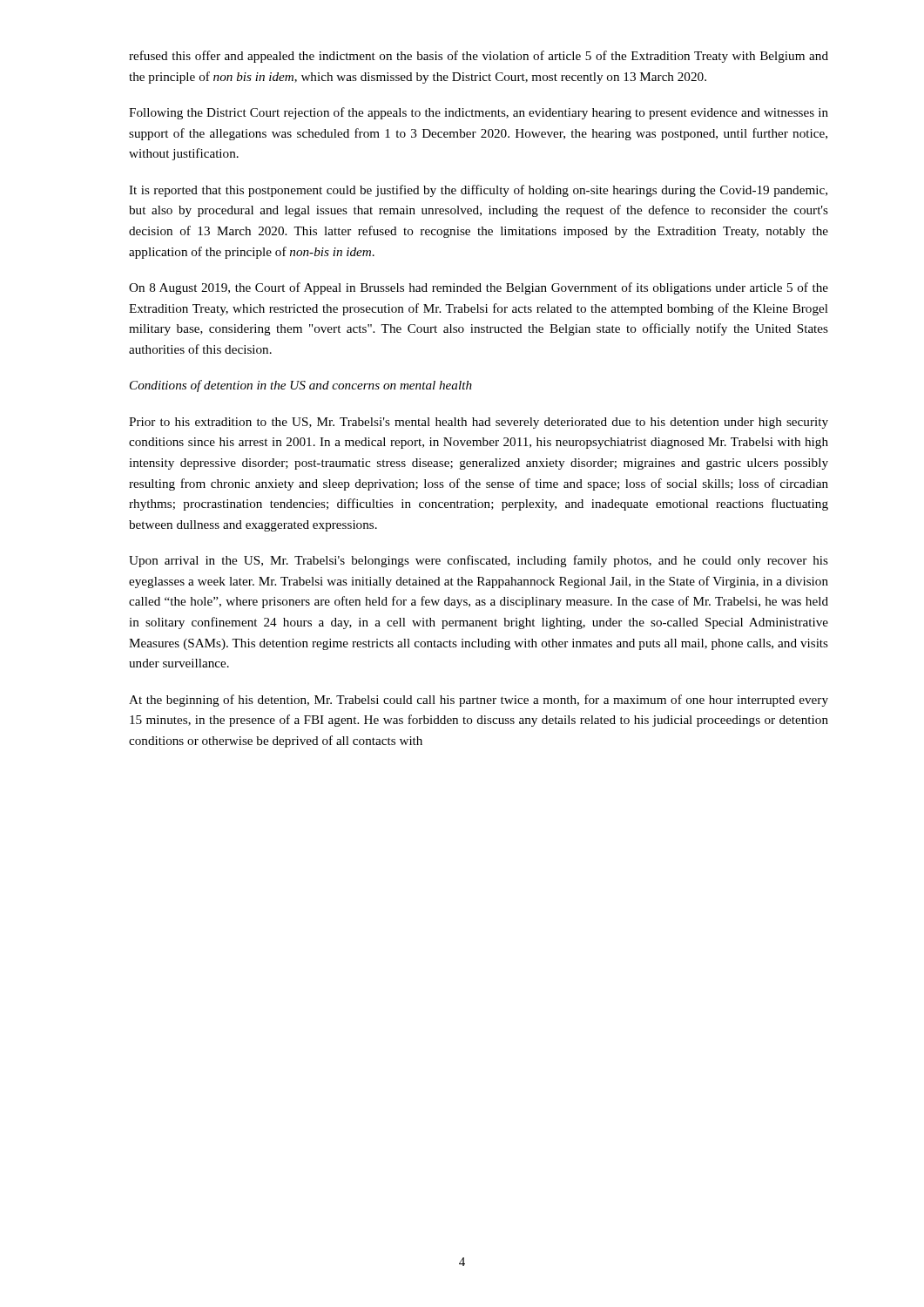Locate a section header

[x=300, y=385]
